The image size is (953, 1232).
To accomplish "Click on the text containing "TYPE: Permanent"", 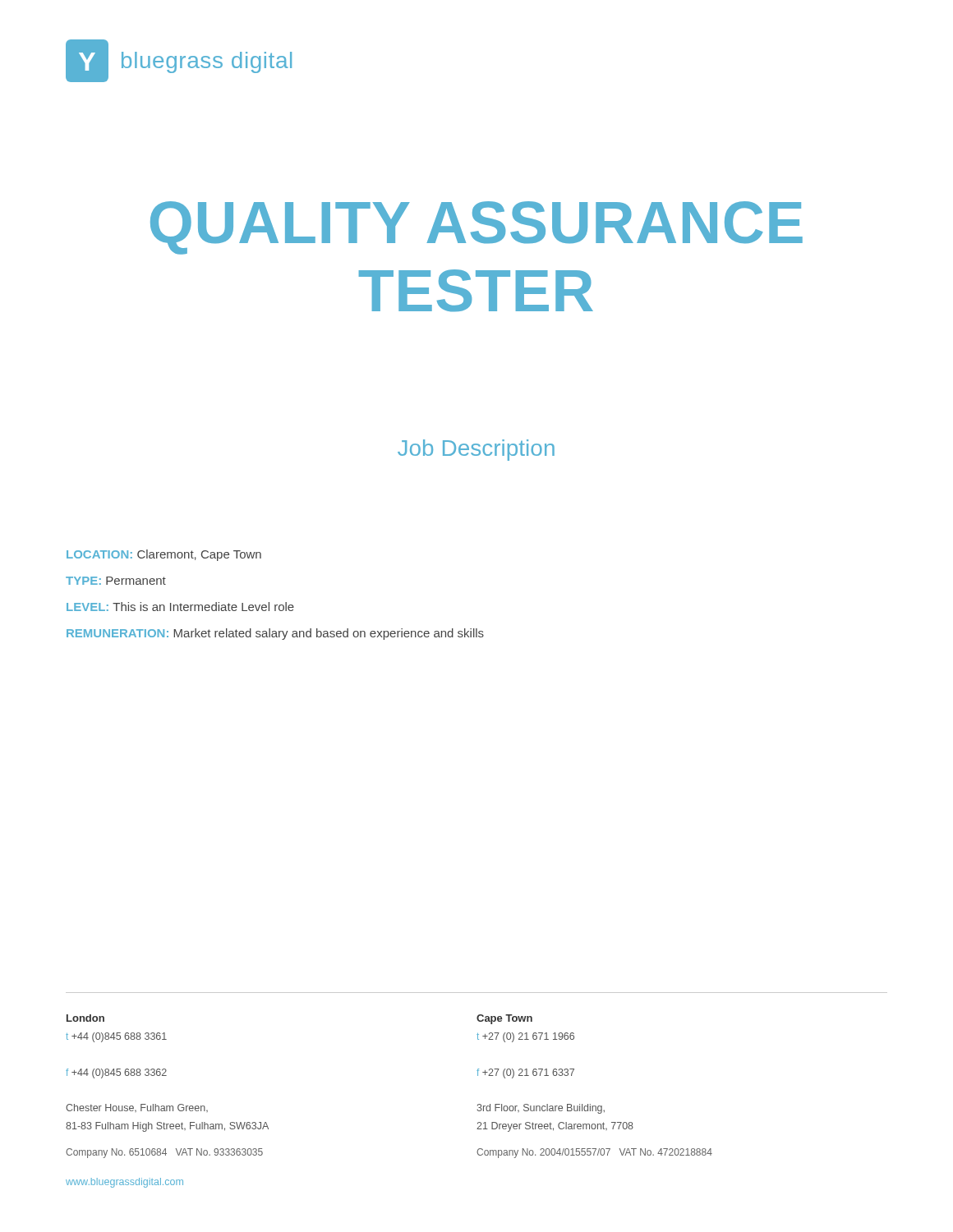I will pyautogui.click(x=116, y=580).
